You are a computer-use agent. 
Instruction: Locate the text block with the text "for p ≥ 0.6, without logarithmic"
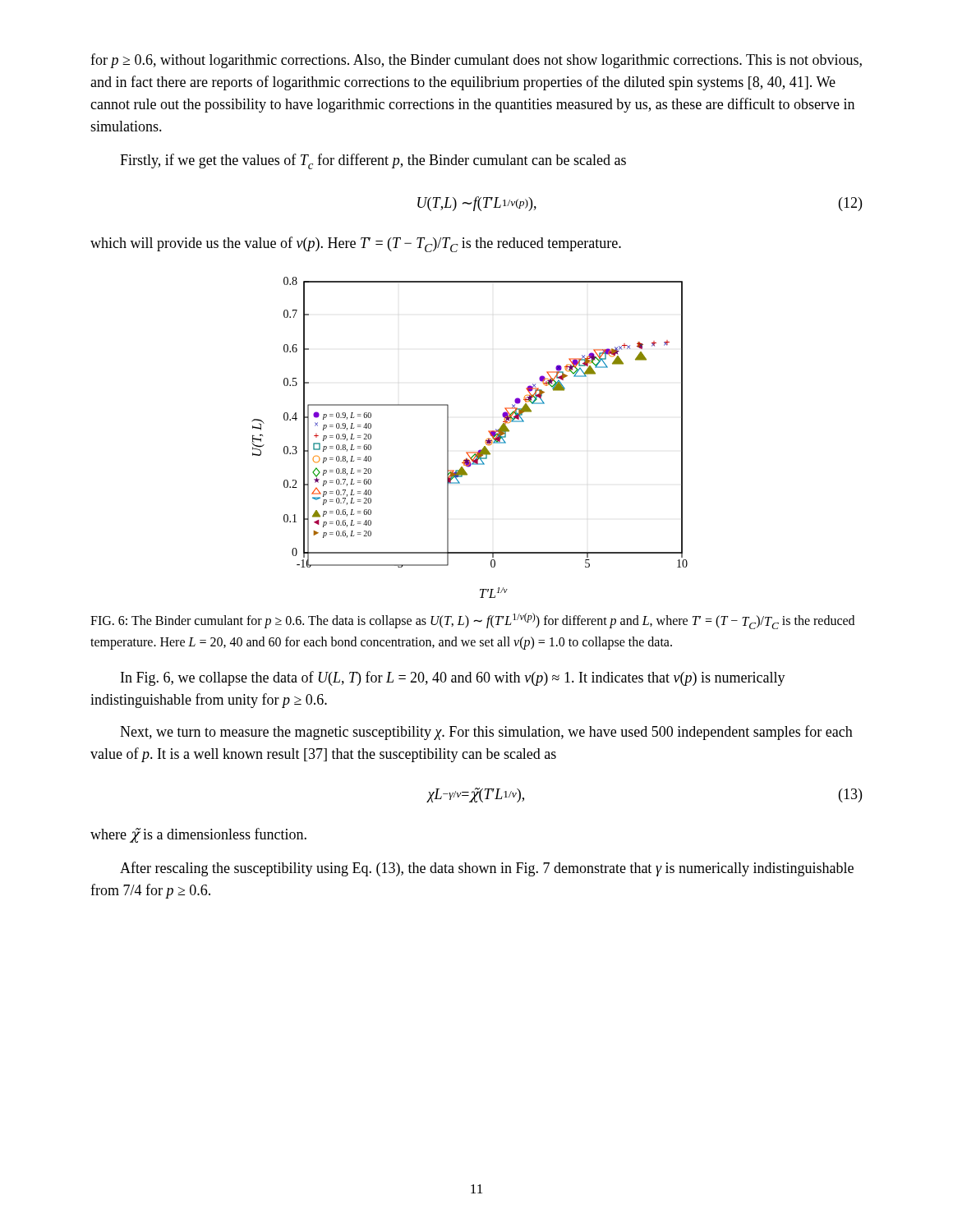[476, 93]
